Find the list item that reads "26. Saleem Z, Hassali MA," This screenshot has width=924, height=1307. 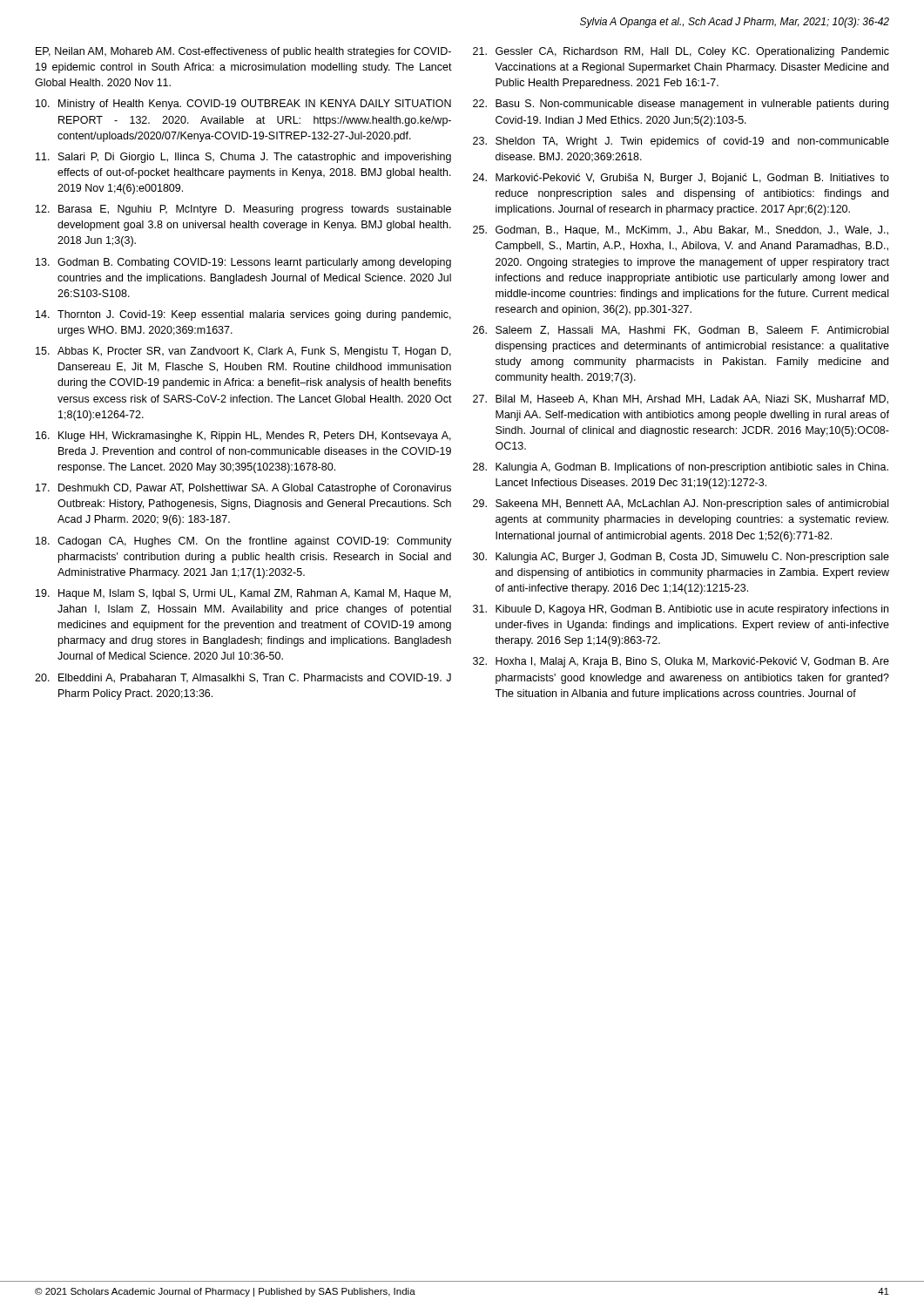(x=681, y=354)
